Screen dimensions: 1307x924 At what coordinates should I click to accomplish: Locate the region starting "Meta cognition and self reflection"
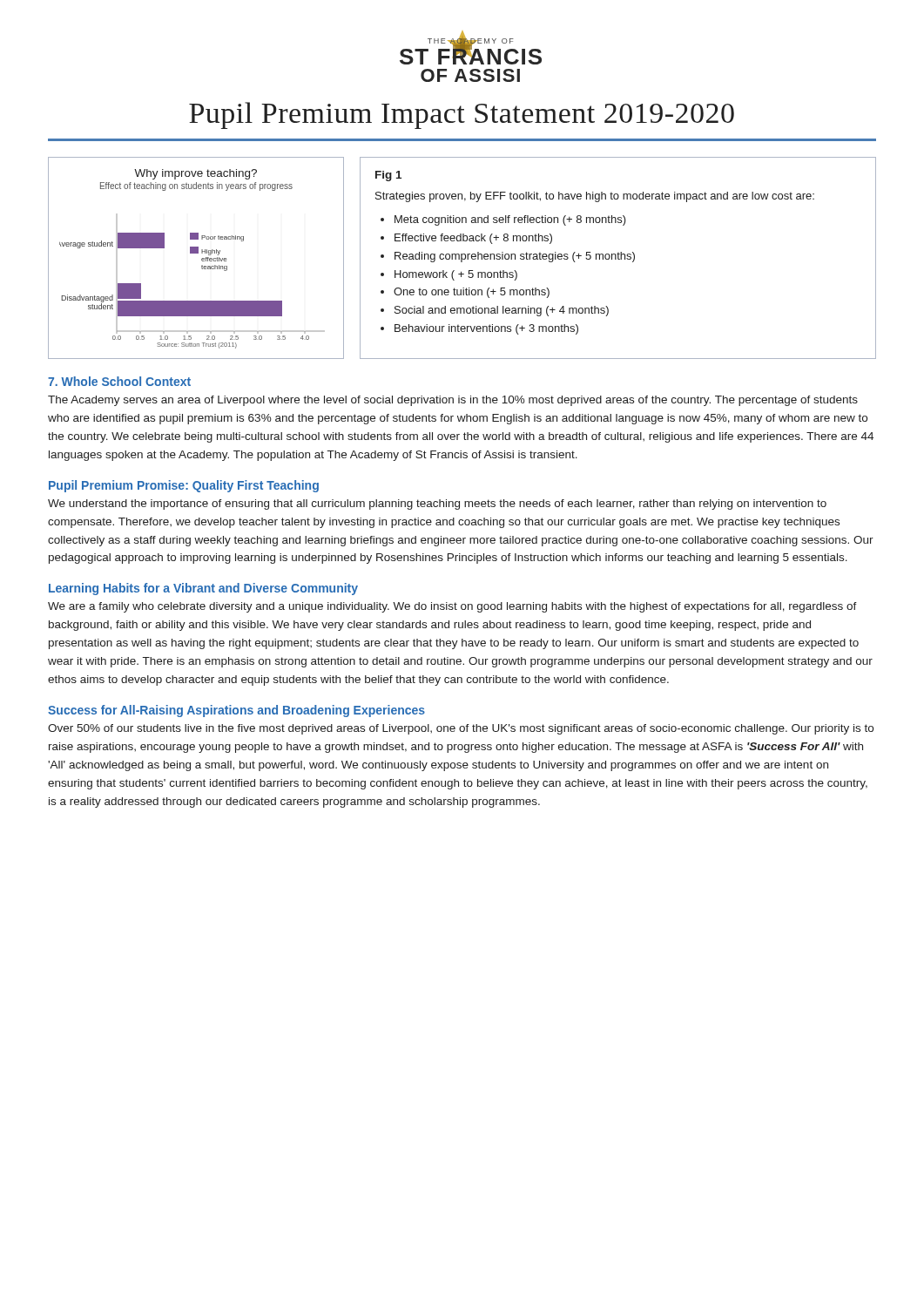point(510,219)
